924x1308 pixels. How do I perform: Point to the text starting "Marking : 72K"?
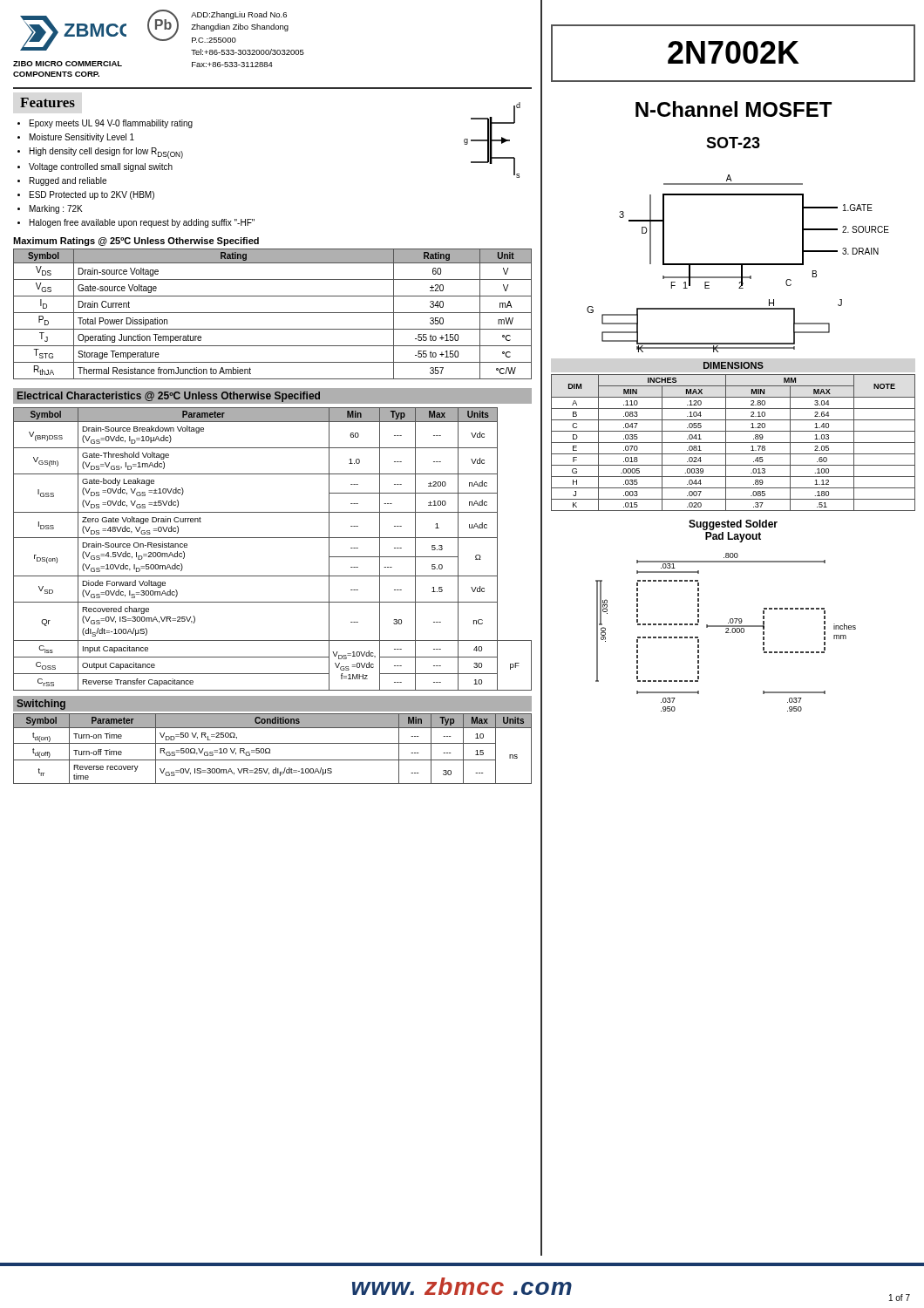coord(56,209)
